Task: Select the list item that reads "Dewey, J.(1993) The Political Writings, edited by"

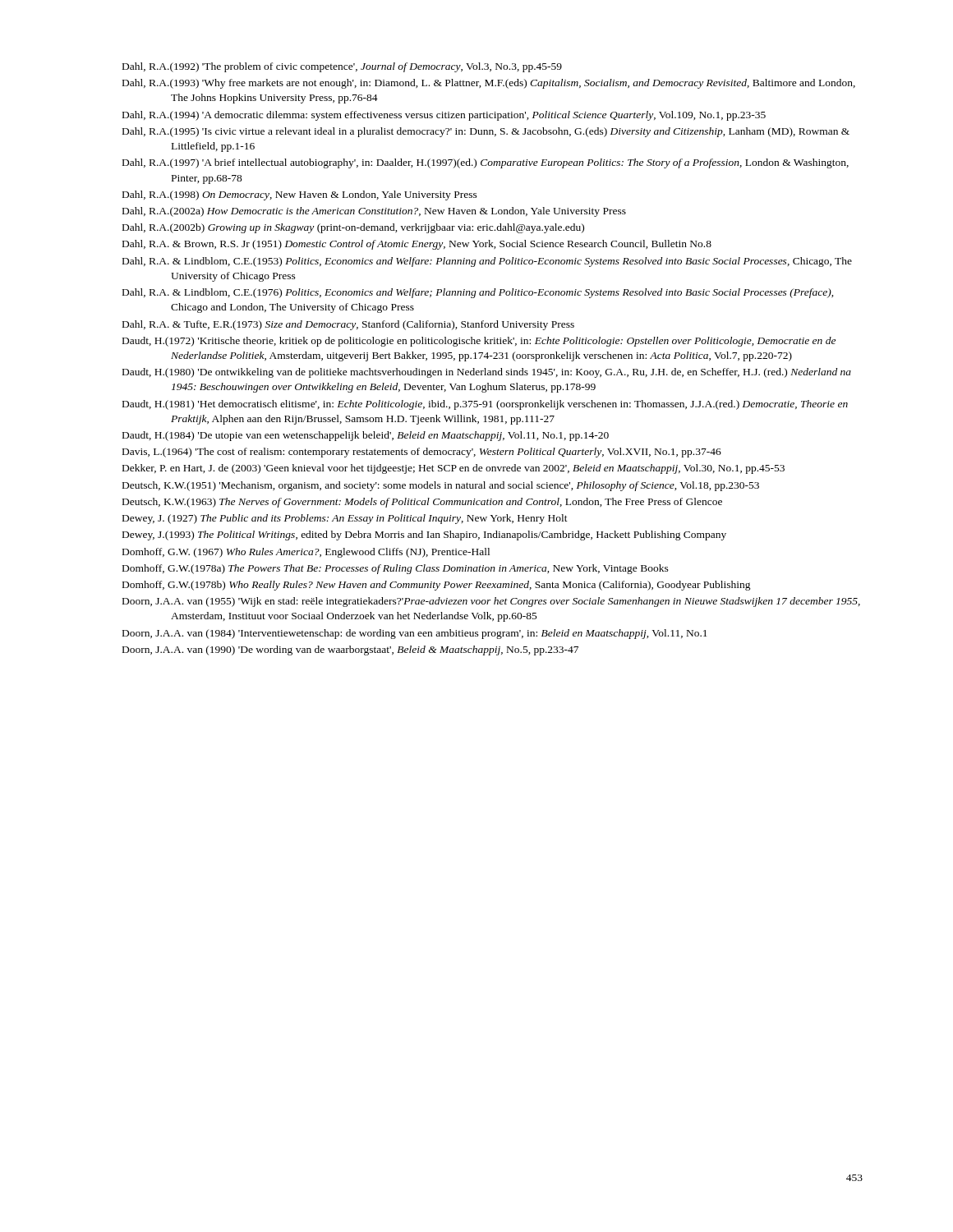Action: (424, 535)
